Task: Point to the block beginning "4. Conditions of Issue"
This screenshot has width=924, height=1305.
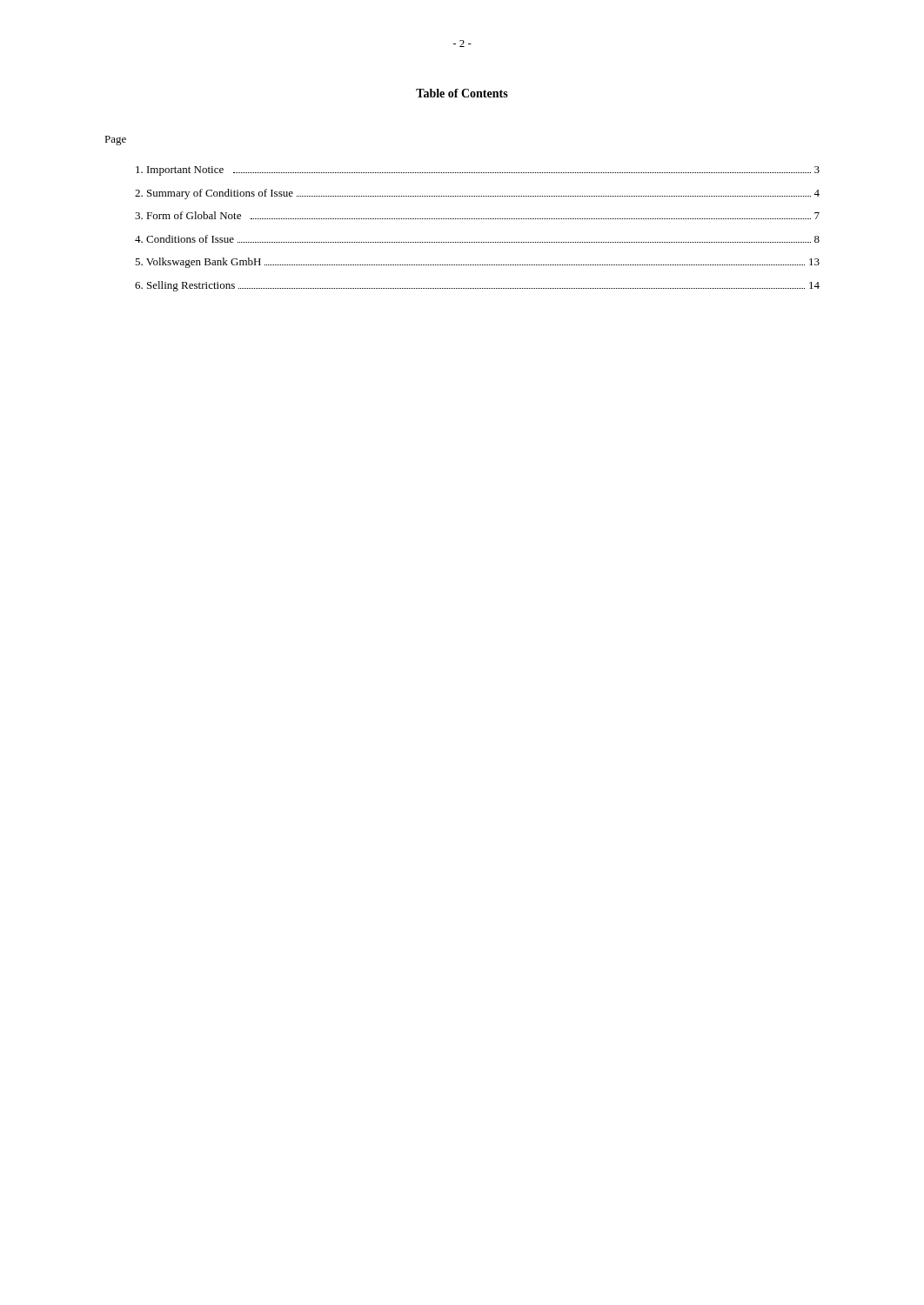Action: pyautogui.click(x=477, y=239)
